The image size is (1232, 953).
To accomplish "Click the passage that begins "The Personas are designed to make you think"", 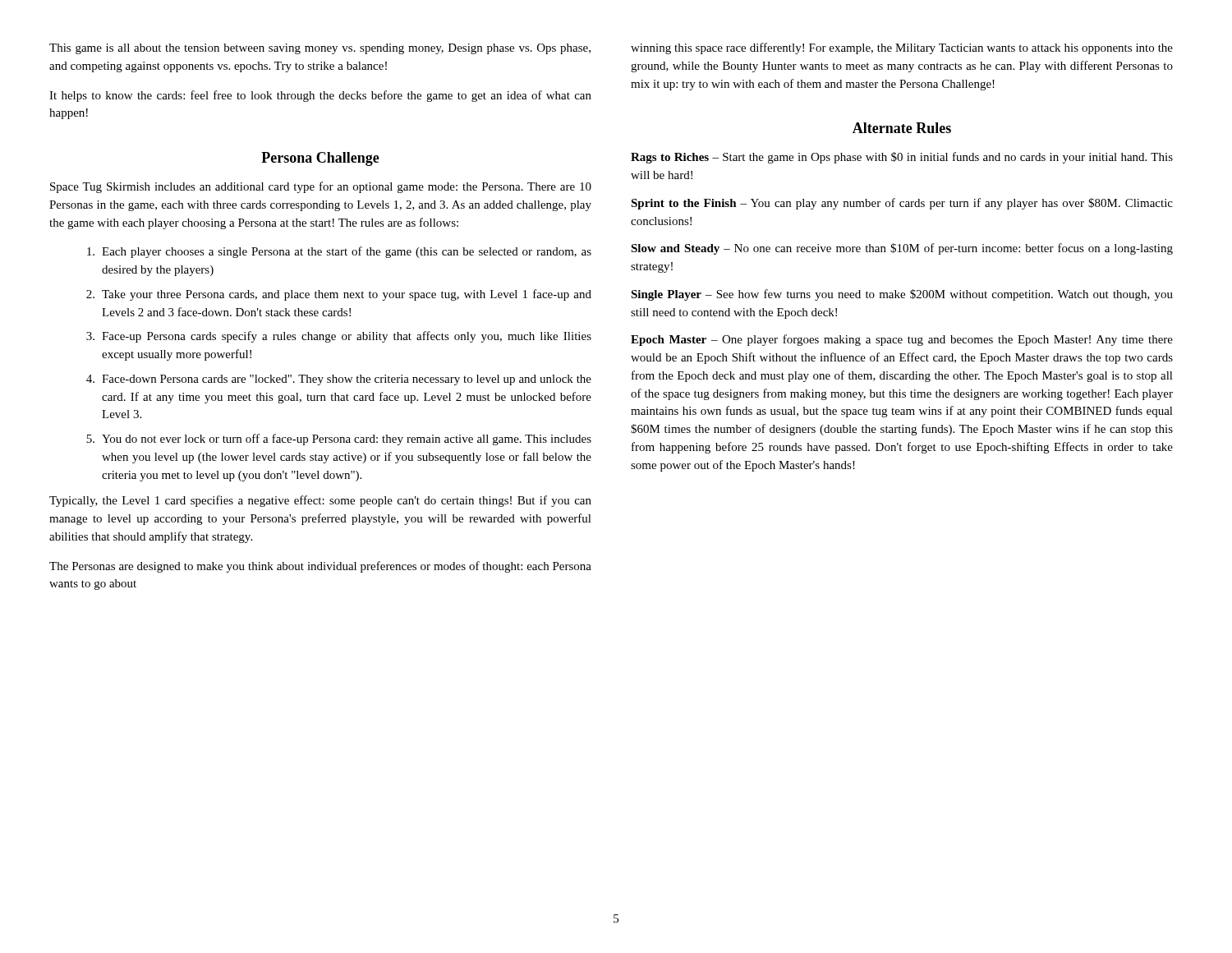I will [x=320, y=575].
